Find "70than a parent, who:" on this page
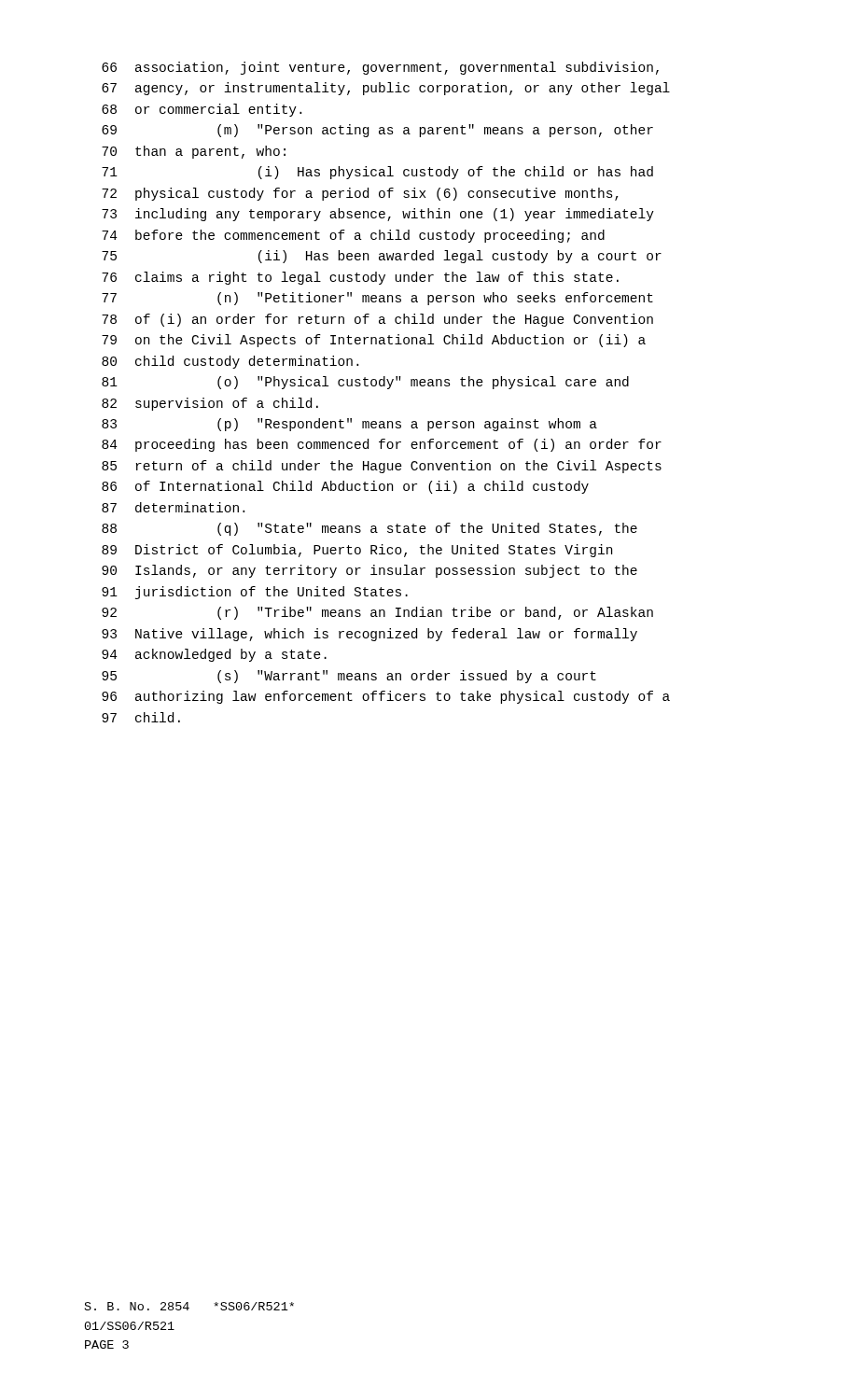Viewport: 850px width, 1400px height. point(186,152)
